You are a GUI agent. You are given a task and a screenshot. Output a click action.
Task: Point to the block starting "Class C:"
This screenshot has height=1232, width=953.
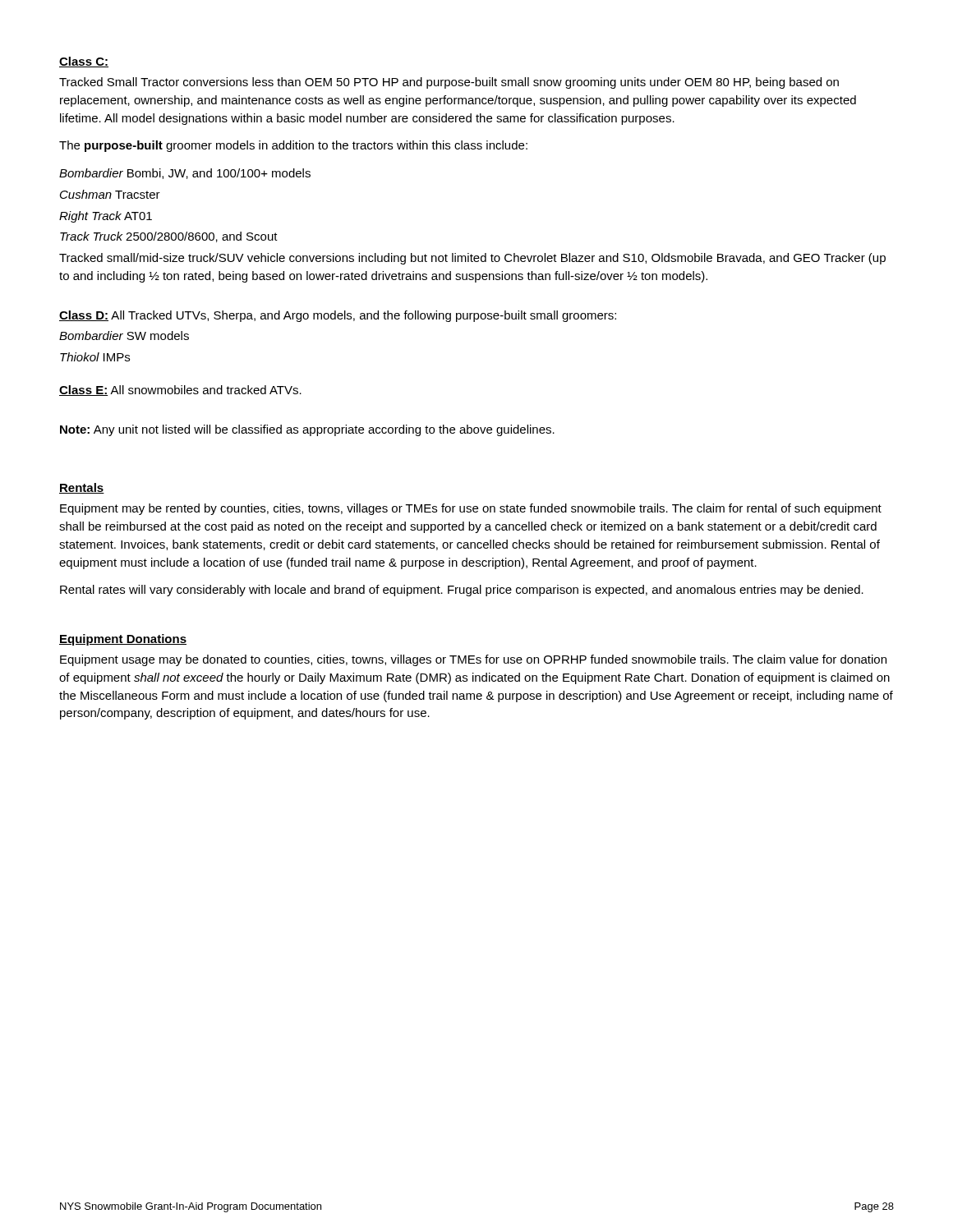point(84,61)
